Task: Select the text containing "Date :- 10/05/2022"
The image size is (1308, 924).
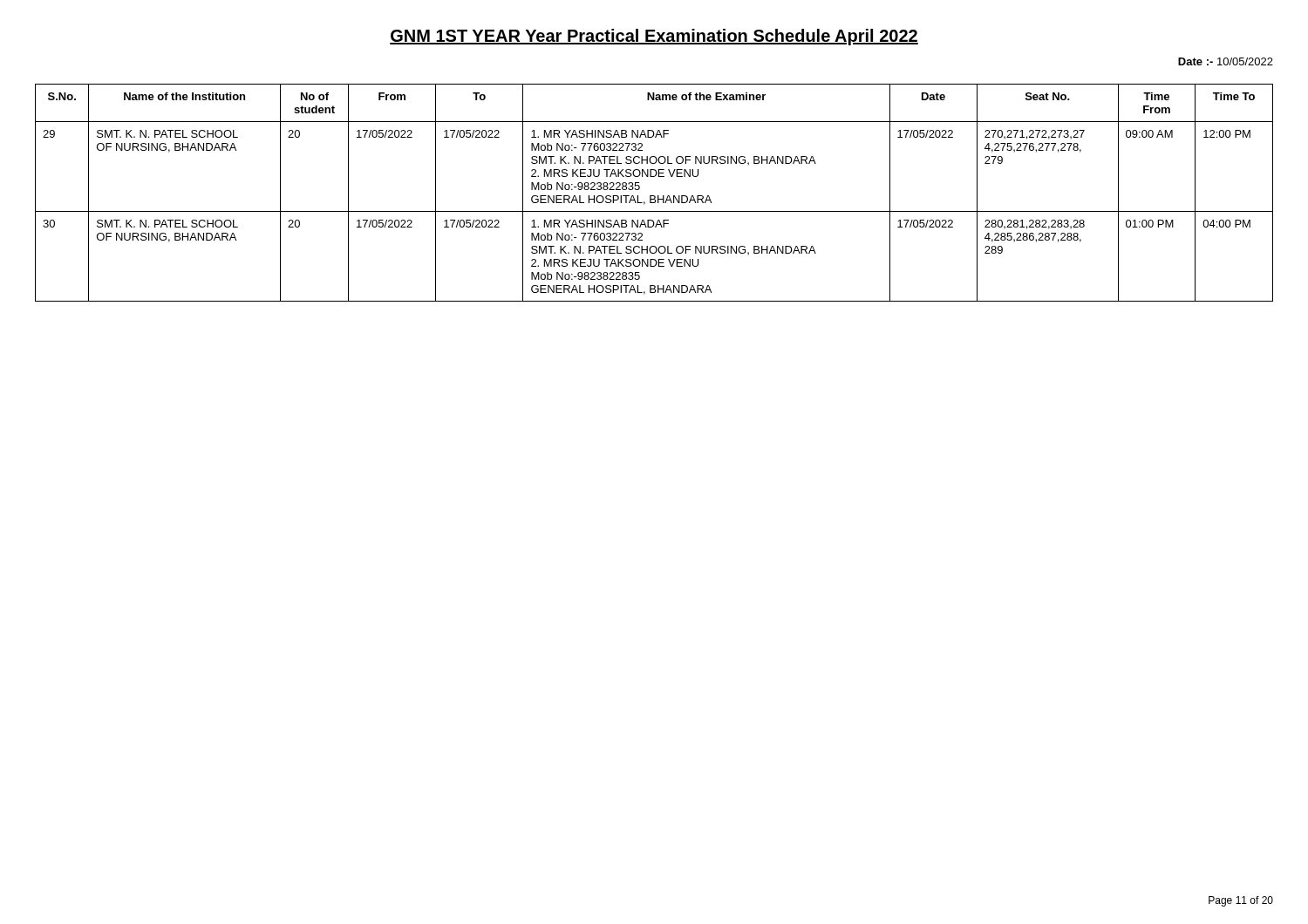Action: click(x=1226, y=61)
